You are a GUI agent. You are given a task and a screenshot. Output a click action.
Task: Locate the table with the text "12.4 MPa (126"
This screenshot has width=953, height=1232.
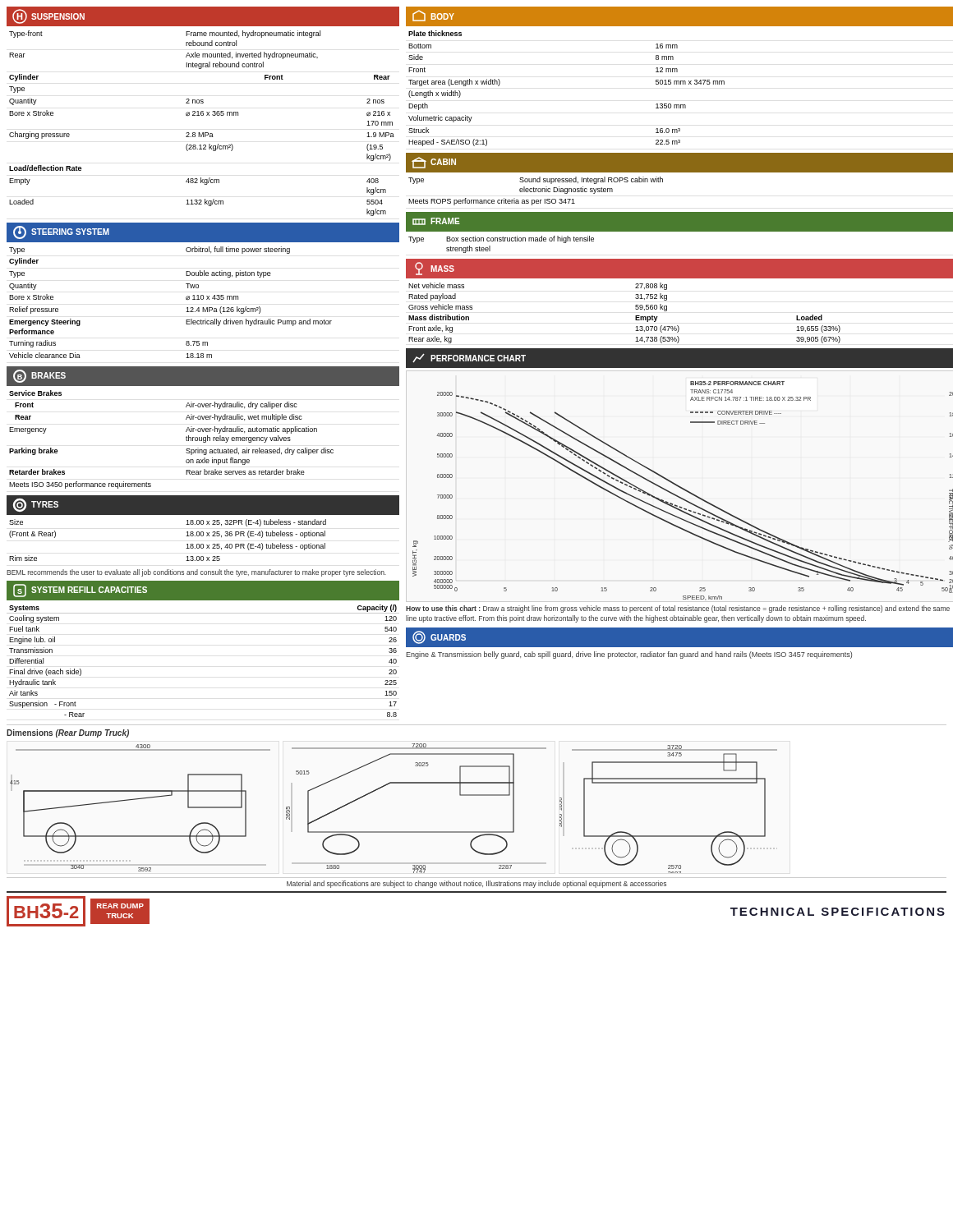coord(203,304)
